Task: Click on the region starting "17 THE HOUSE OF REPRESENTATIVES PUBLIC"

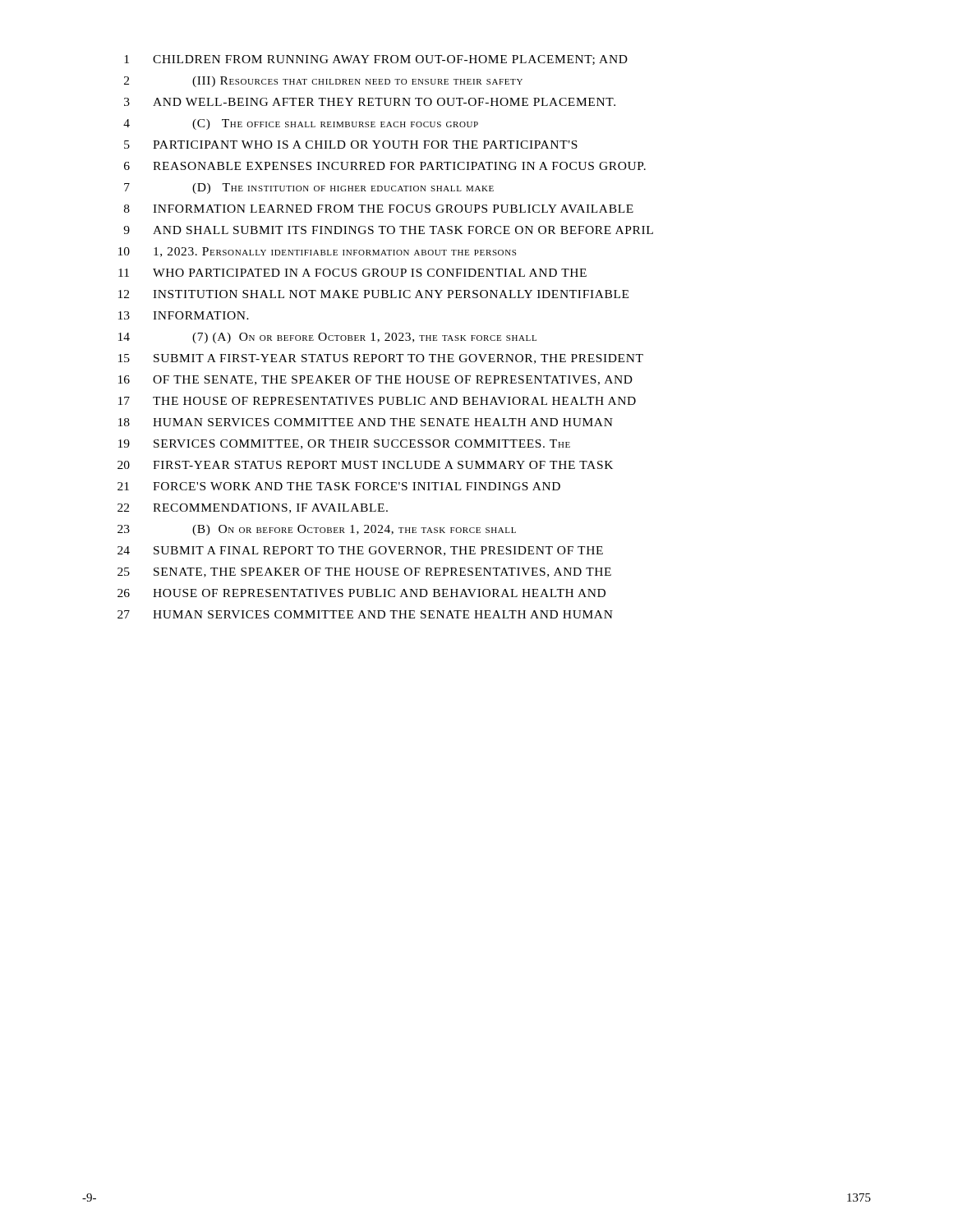Action: coord(368,401)
